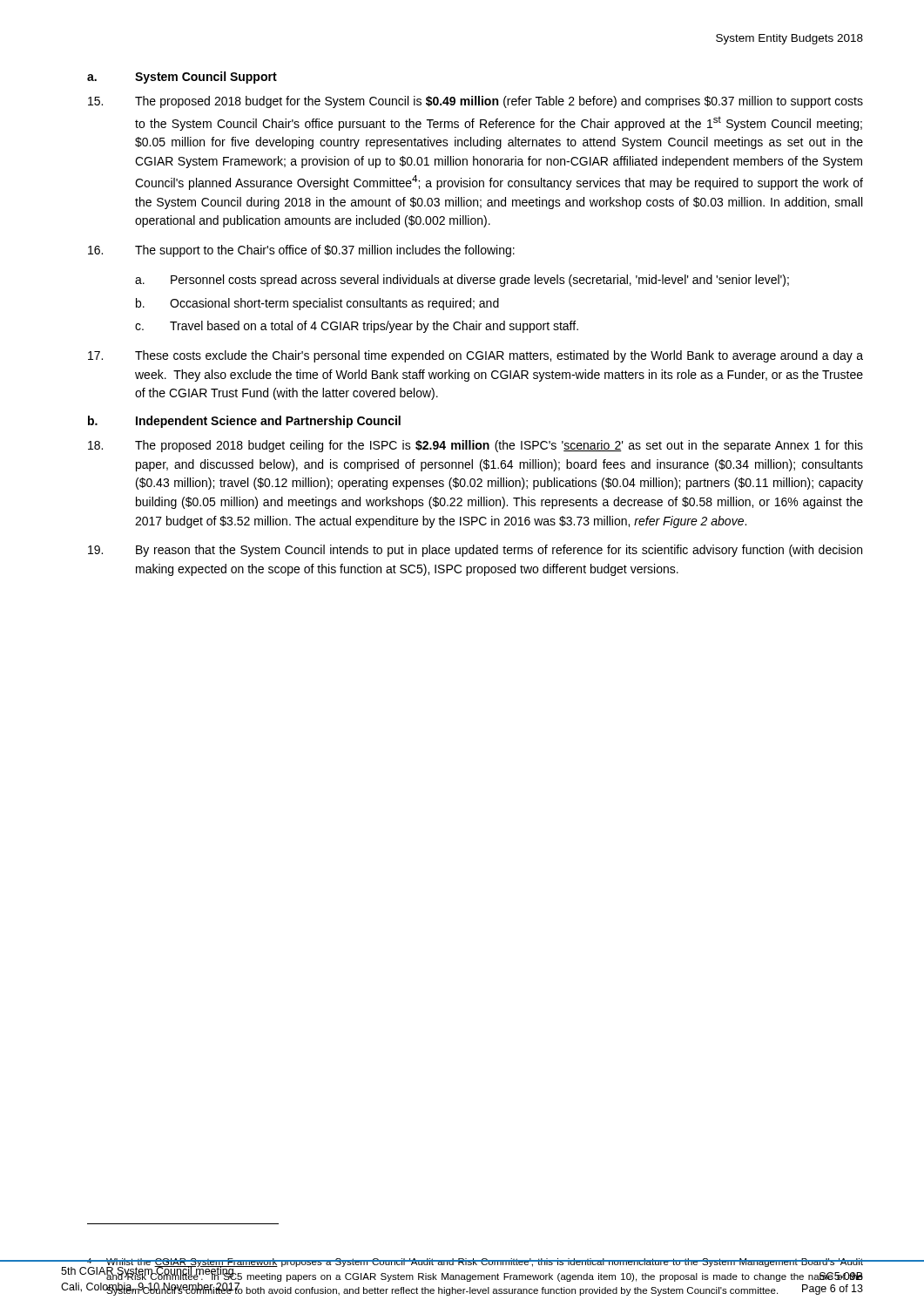Click on the element starting "By reason that the"
The image size is (924, 1307).
[475, 560]
